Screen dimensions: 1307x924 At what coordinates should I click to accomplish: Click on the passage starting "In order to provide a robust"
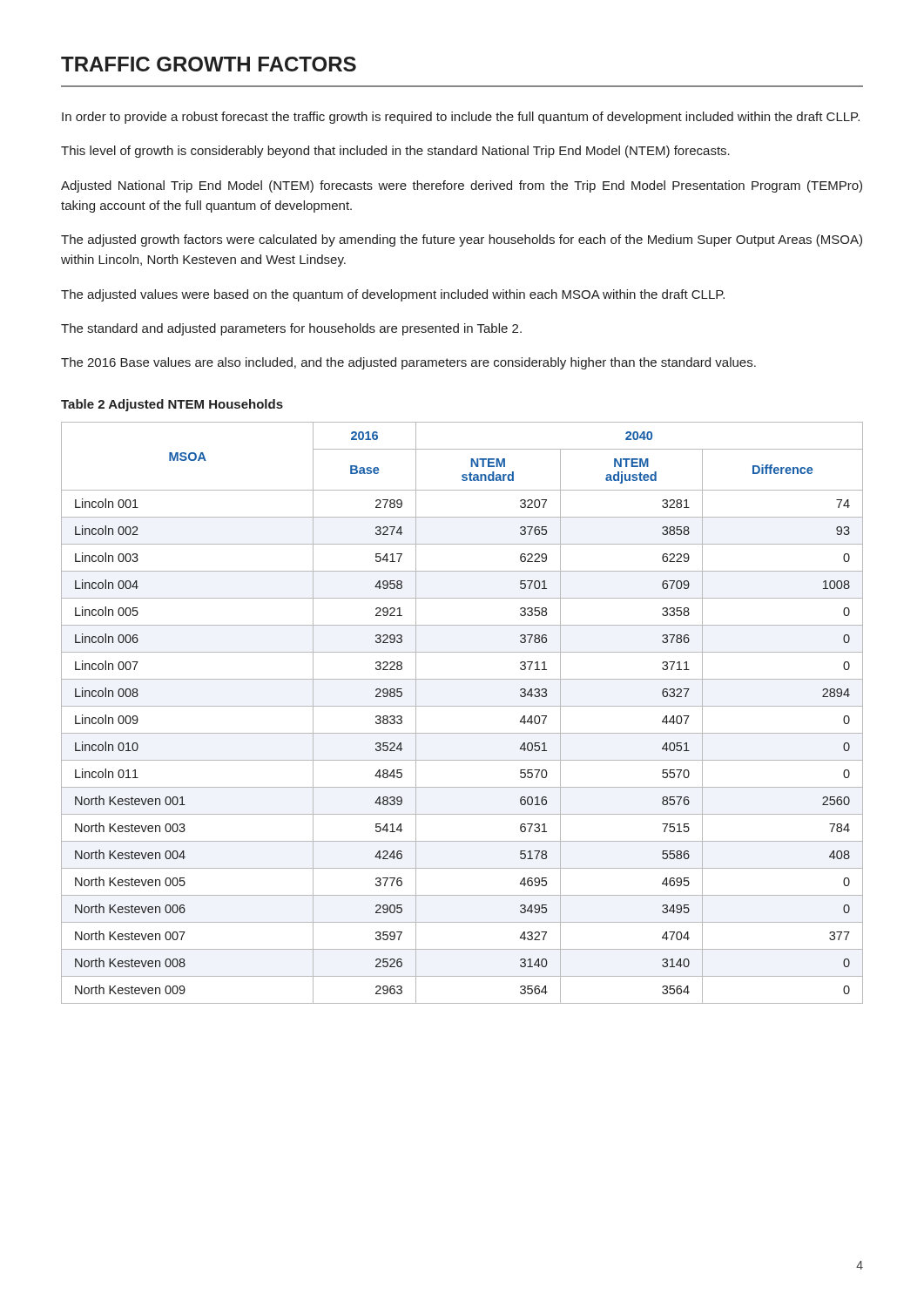click(461, 116)
